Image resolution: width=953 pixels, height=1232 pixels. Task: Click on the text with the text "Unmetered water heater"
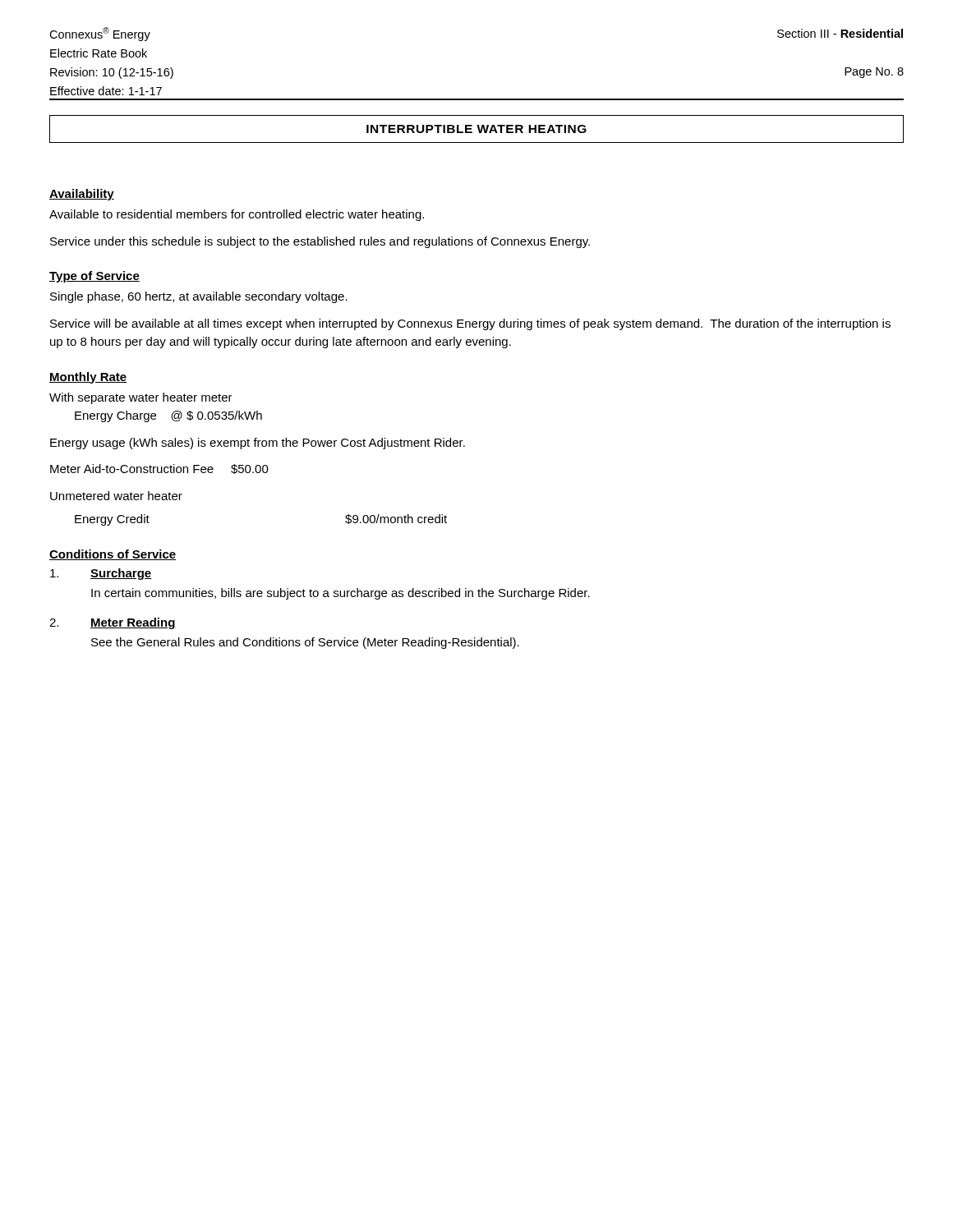tap(116, 495)
